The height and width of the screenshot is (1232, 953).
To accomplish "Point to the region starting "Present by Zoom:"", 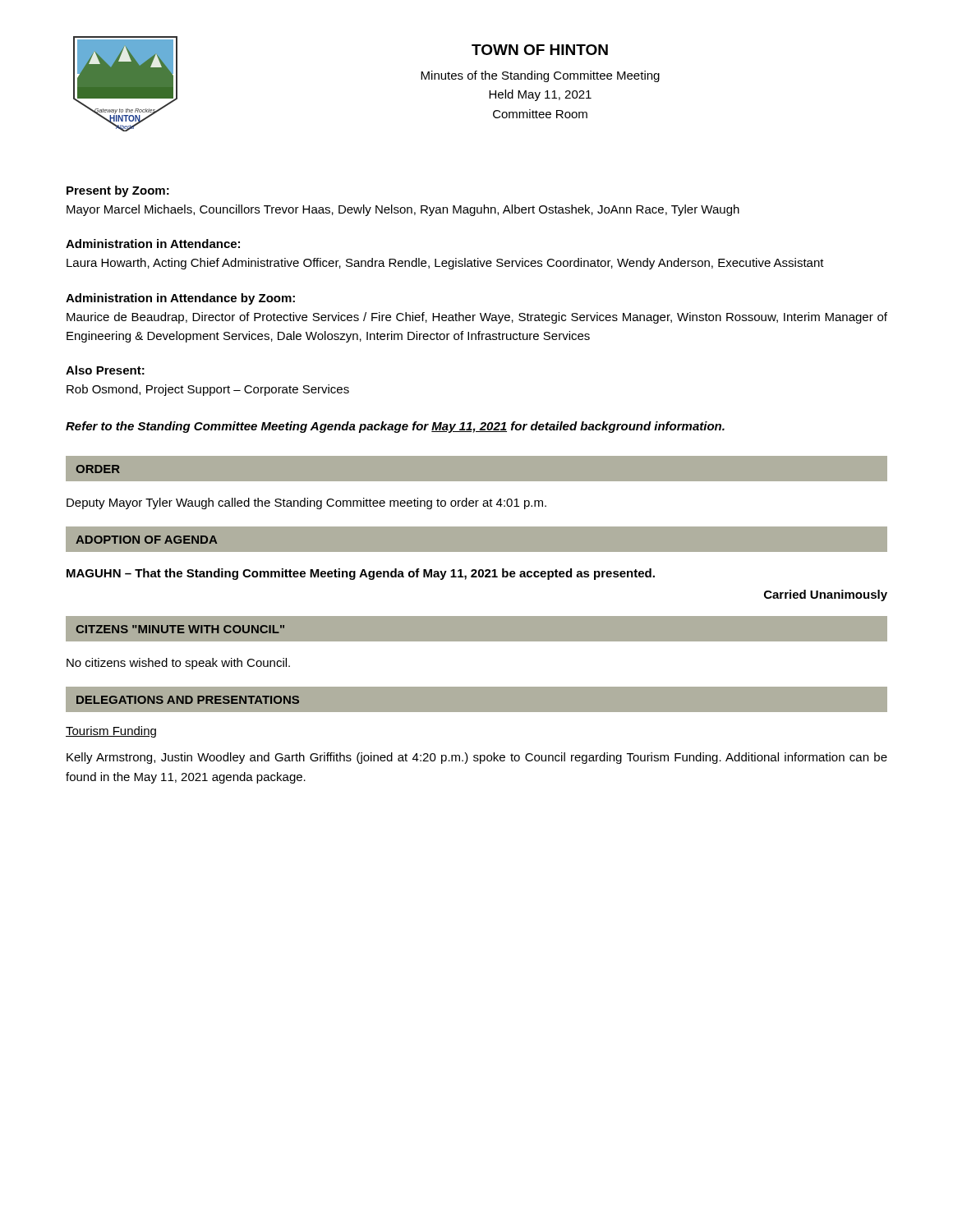I will [118, 190].
